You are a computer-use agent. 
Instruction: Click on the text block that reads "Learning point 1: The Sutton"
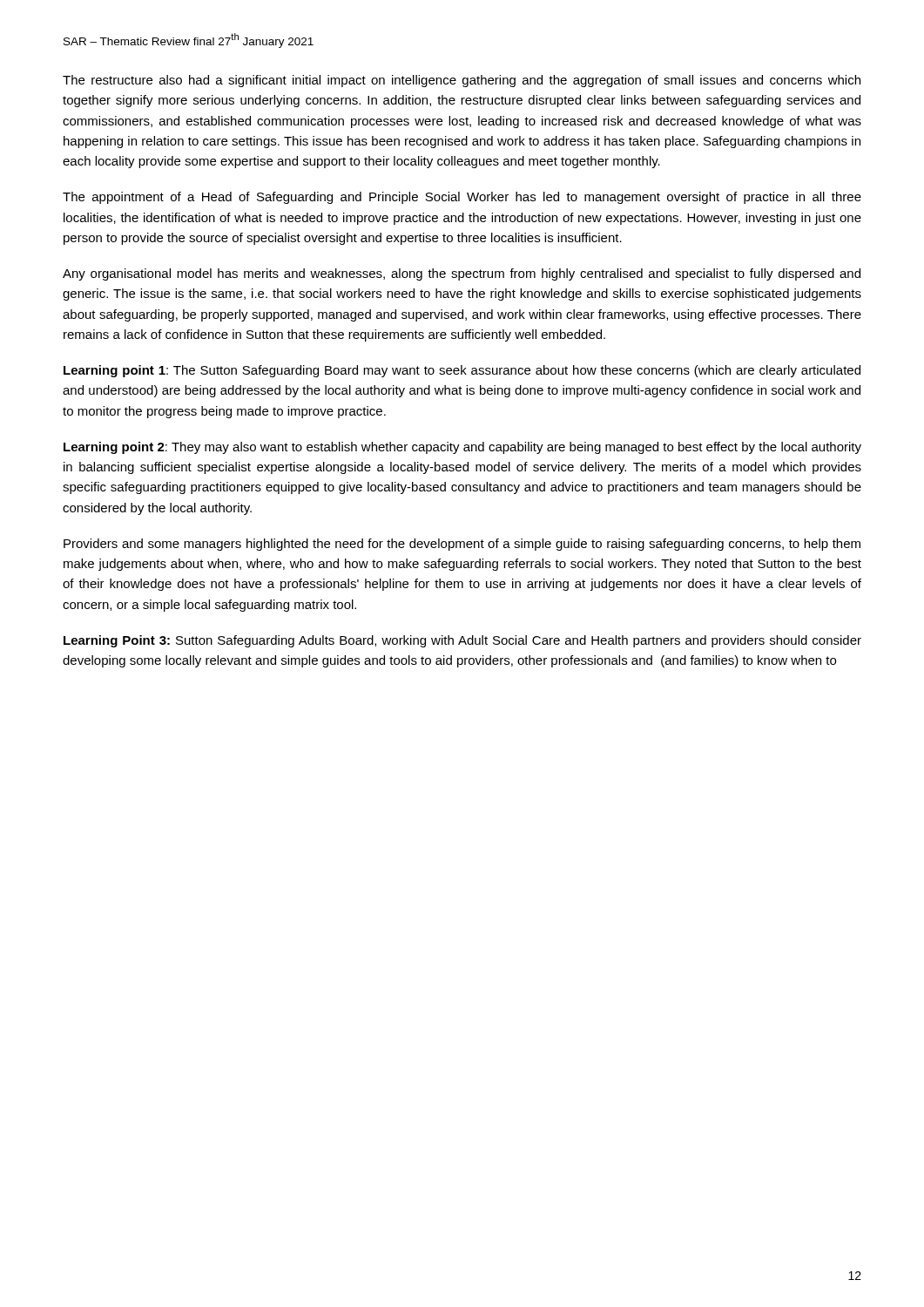[462, 390]
